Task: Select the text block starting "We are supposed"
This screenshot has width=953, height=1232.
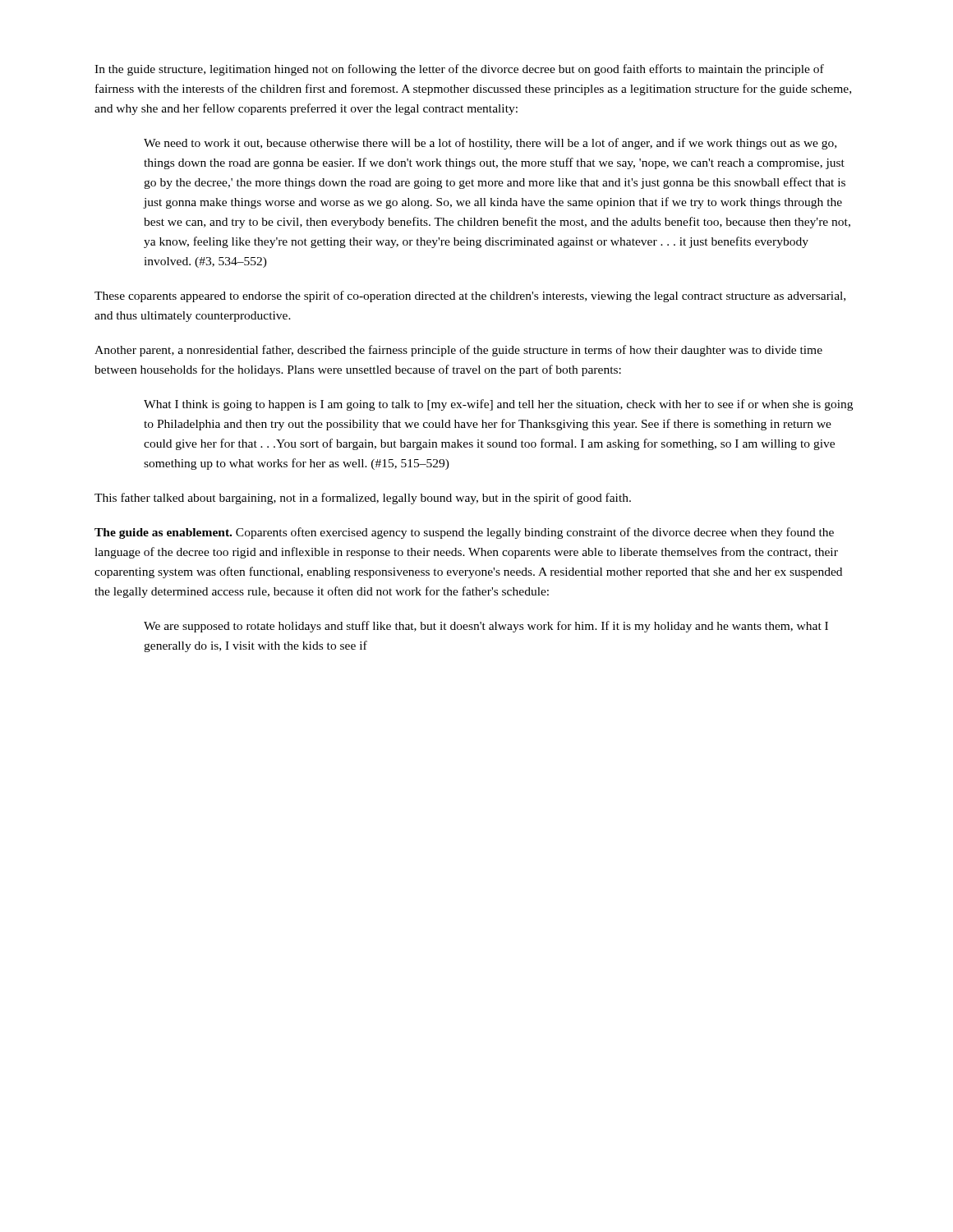Action: tap(486, 636)
